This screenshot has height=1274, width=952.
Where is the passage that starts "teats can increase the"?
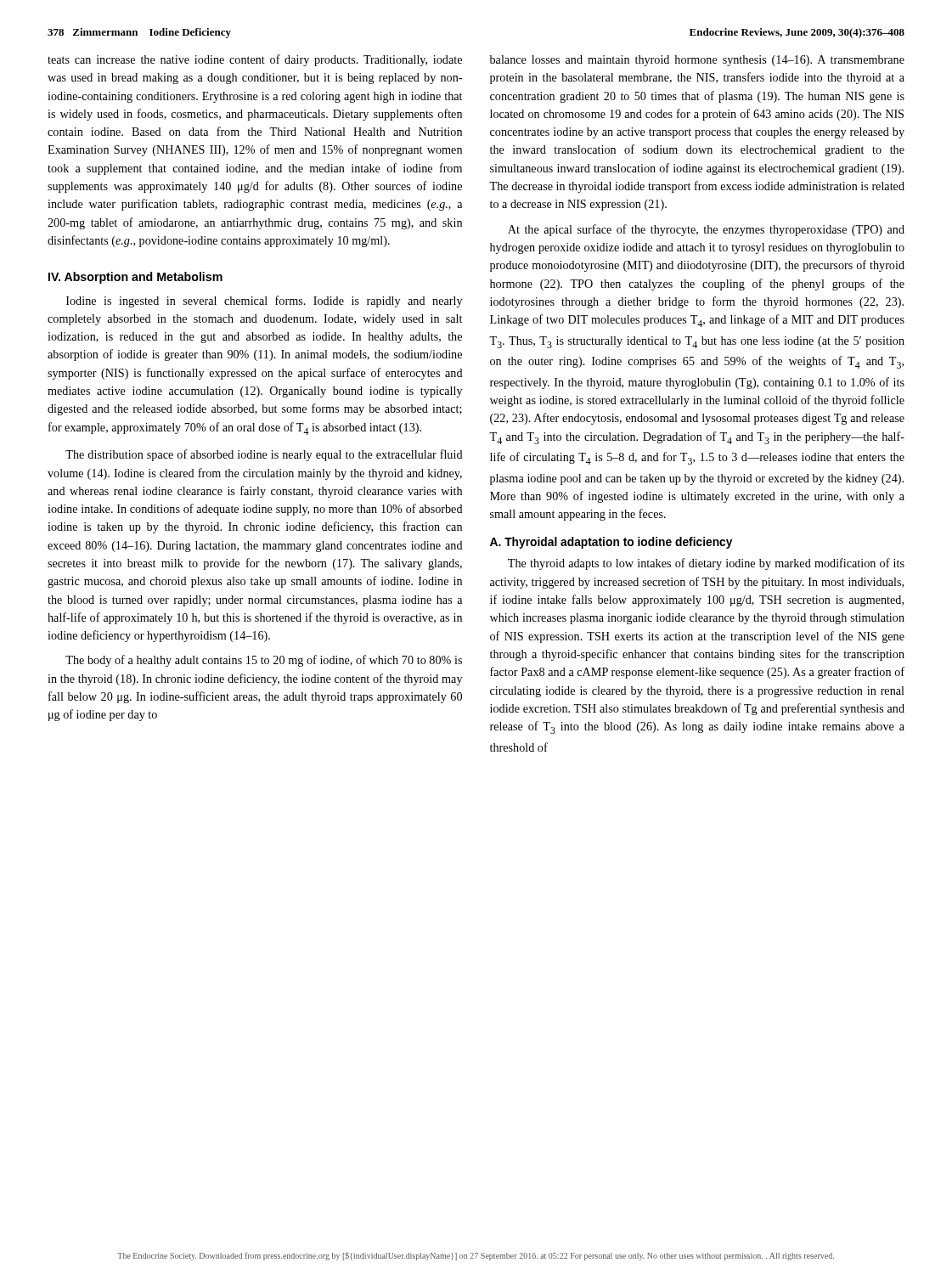255,150
